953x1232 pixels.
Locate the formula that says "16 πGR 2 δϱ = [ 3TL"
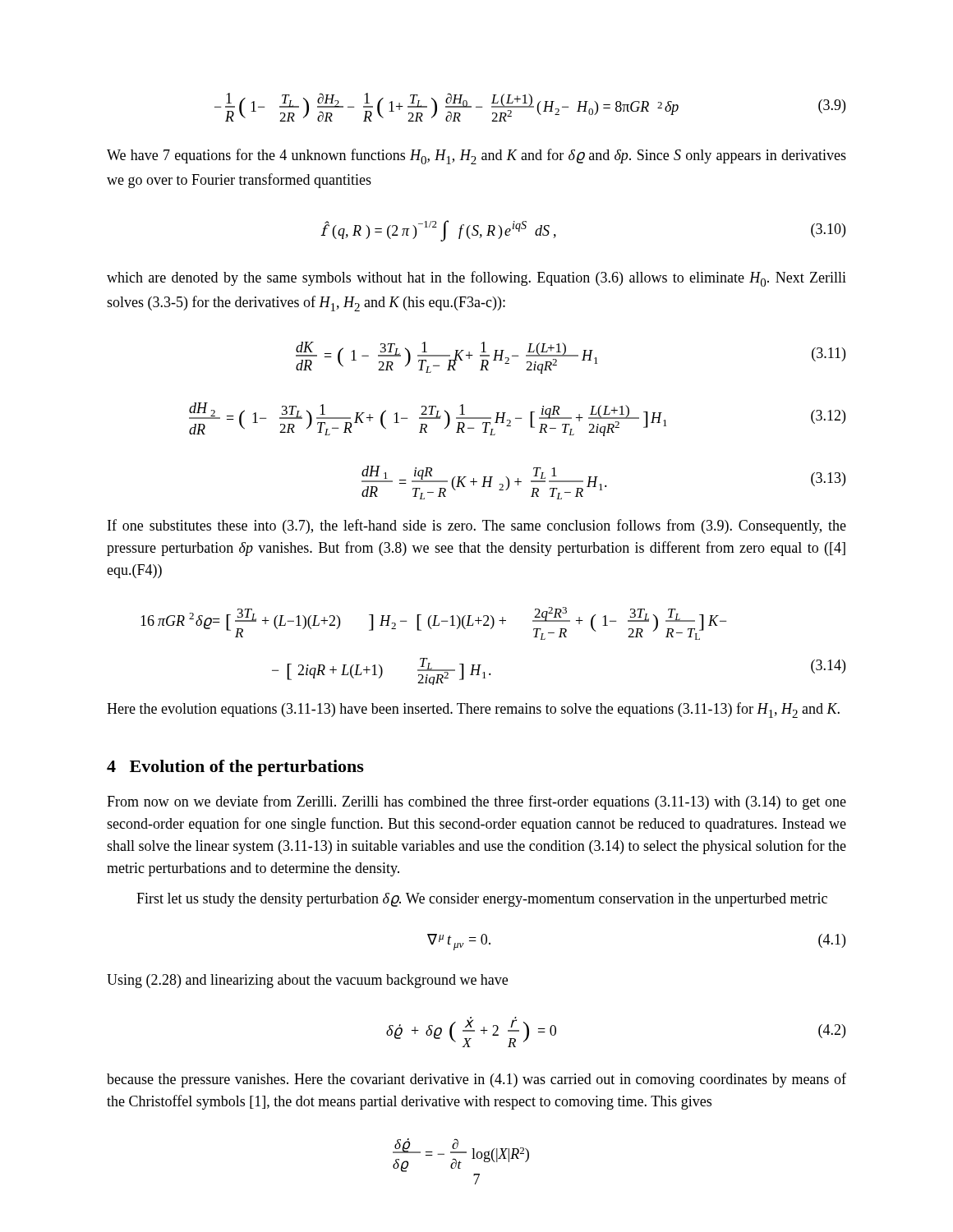coord(493,640)
